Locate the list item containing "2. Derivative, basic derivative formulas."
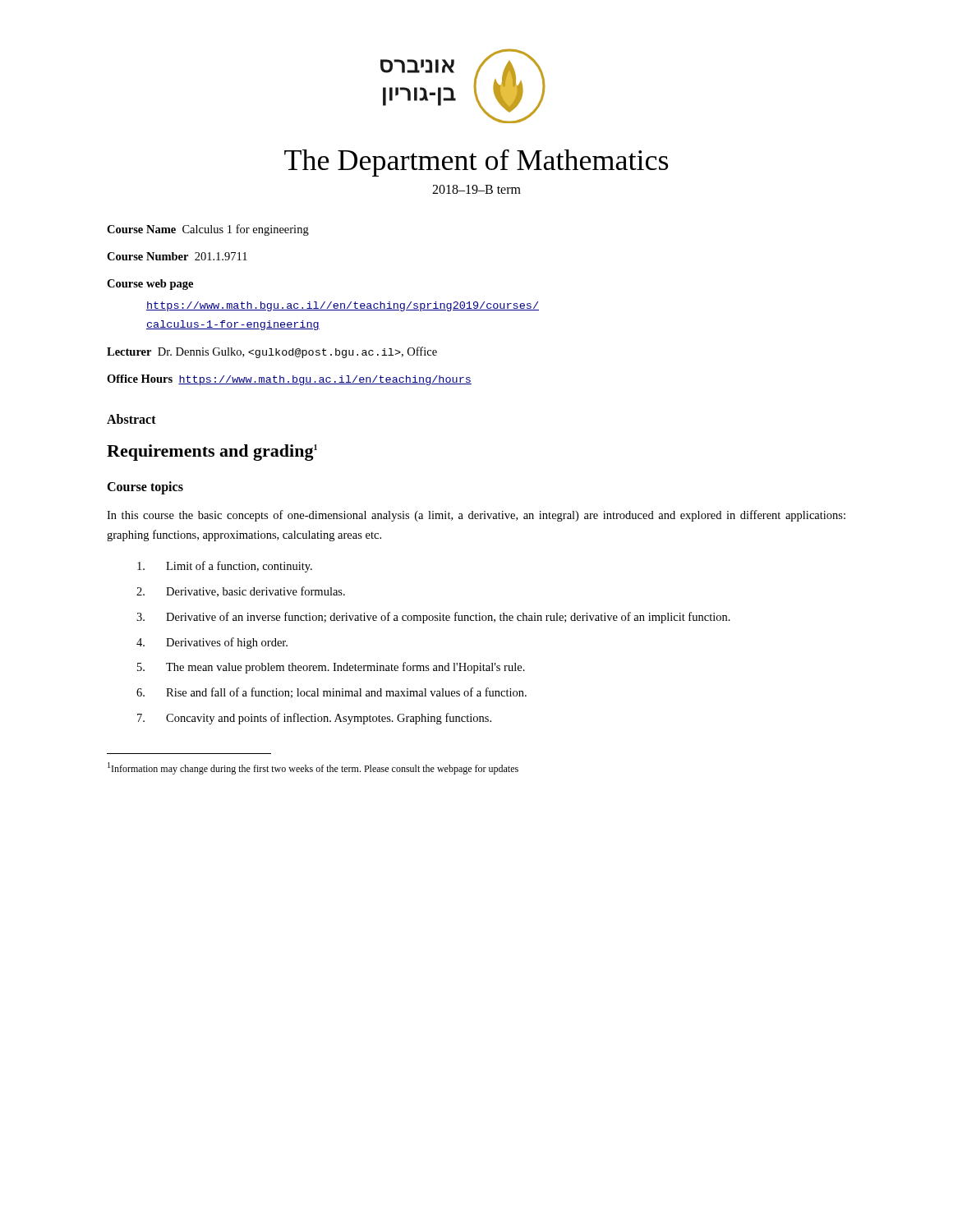Viewport: 953px width, 1232px height. point(241,592)
